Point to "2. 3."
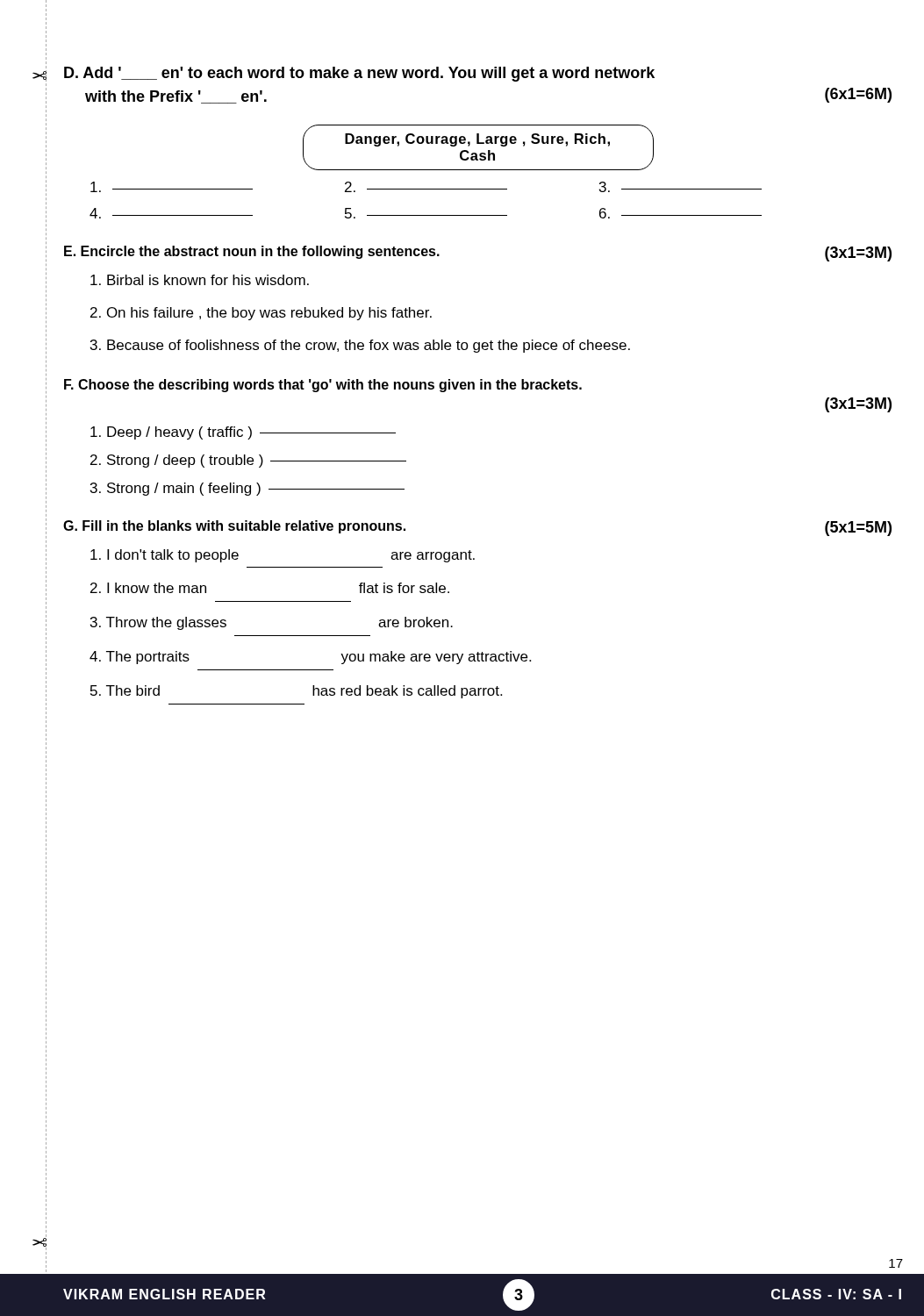Viewport: 924px width, 1316px height. (x=471, y=188)
